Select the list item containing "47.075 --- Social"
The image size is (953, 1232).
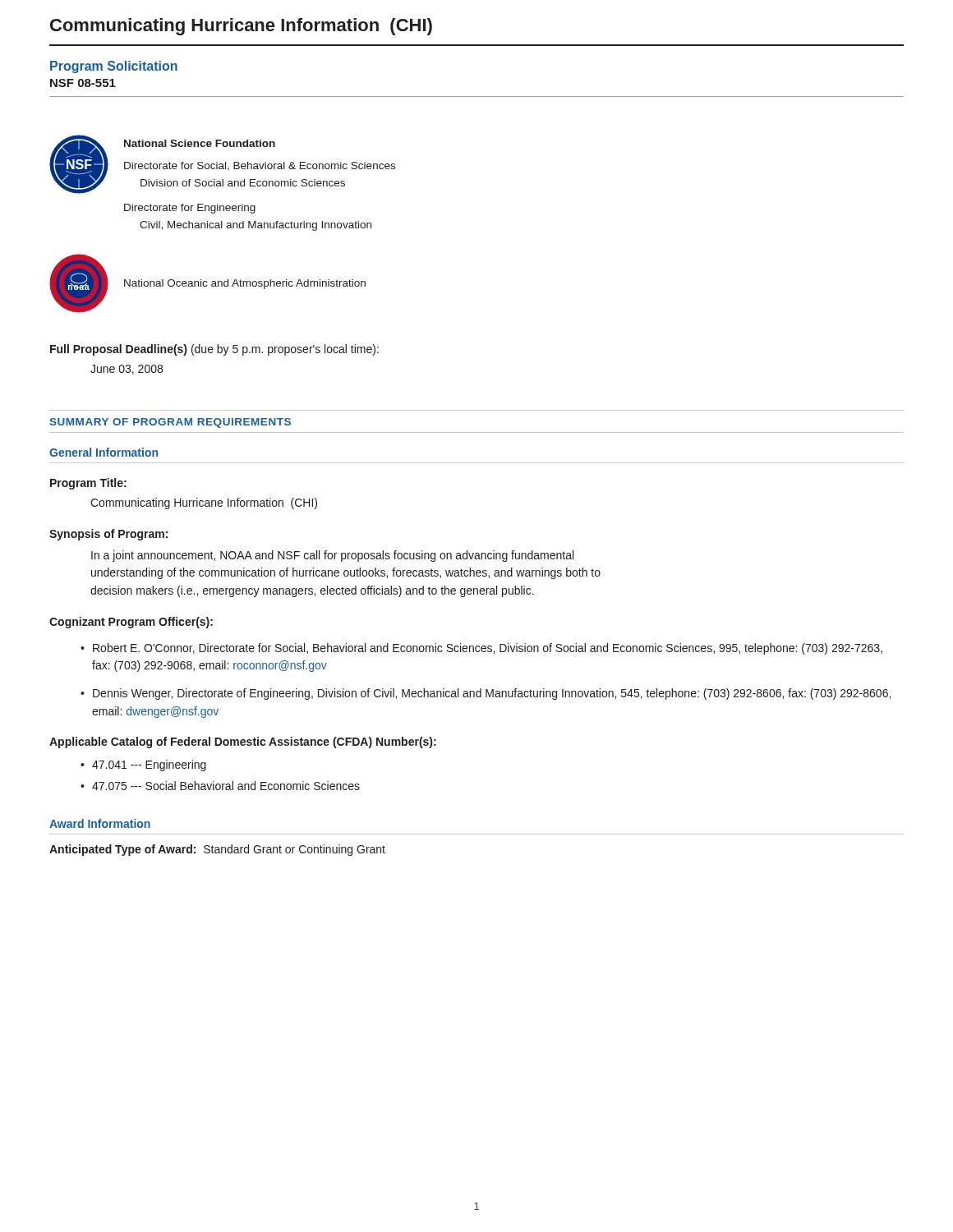pos(226,786)
